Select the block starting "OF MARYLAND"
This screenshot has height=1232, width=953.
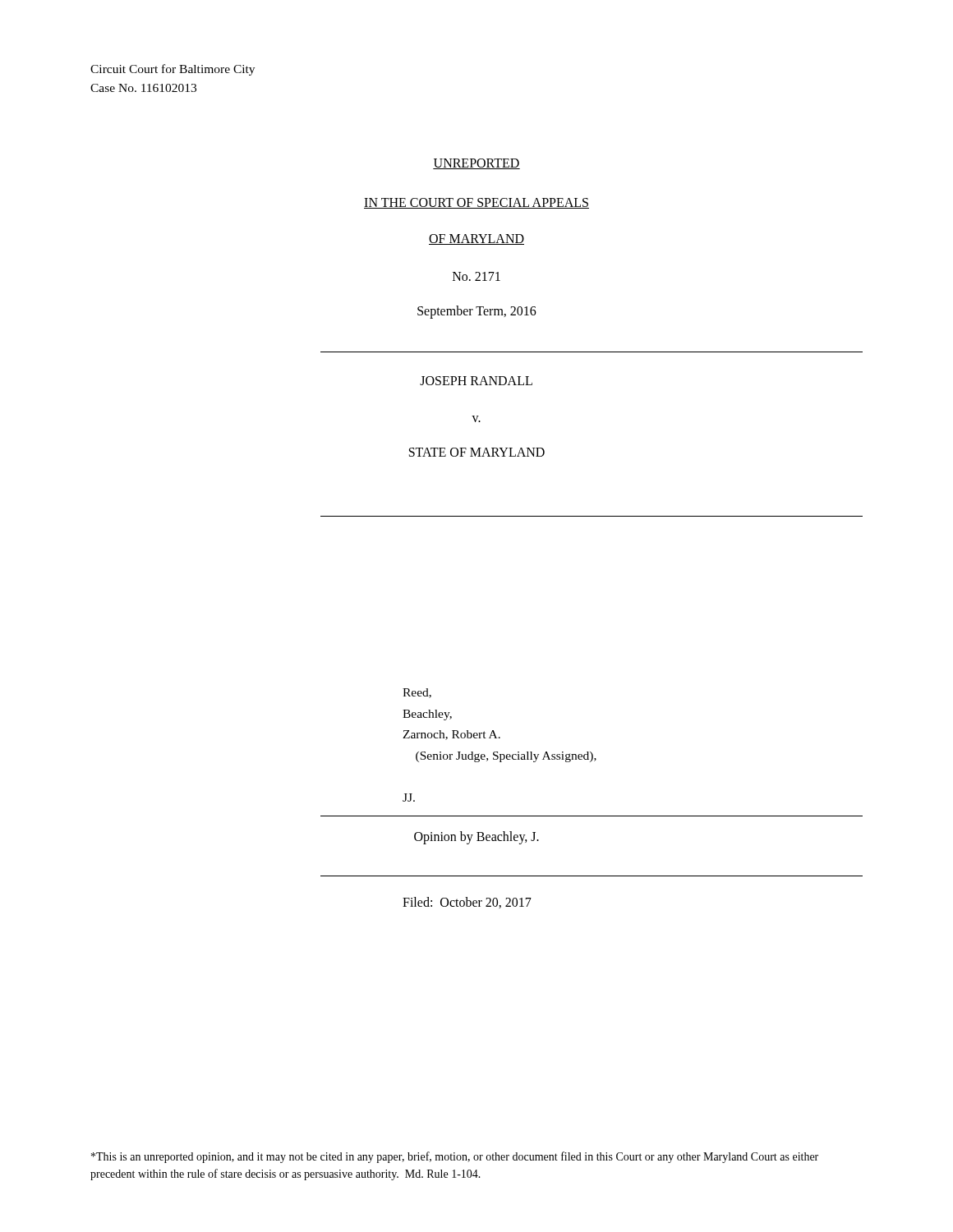click(x=476, y=239)
